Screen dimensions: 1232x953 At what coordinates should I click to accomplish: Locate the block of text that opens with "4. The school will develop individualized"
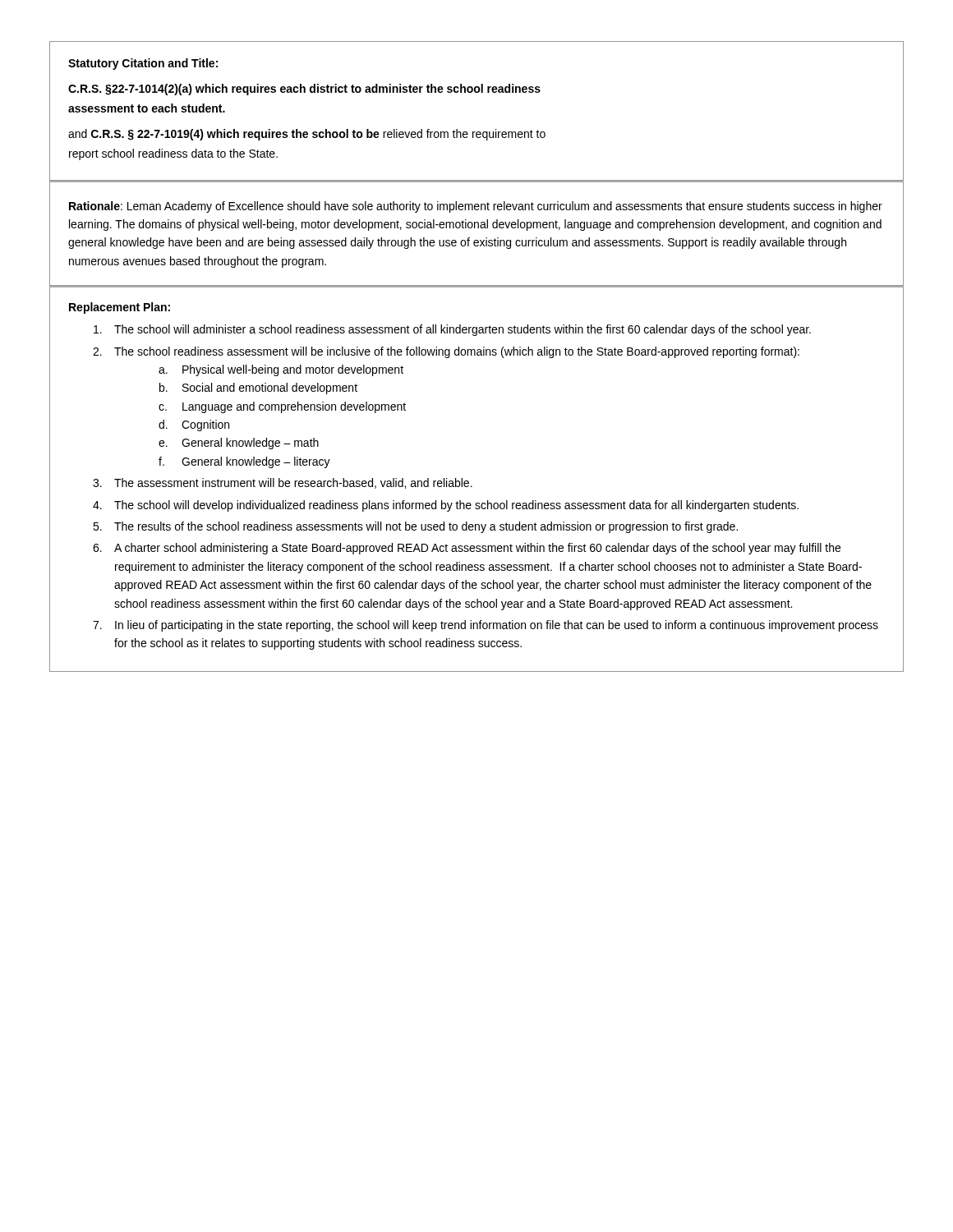489,505
